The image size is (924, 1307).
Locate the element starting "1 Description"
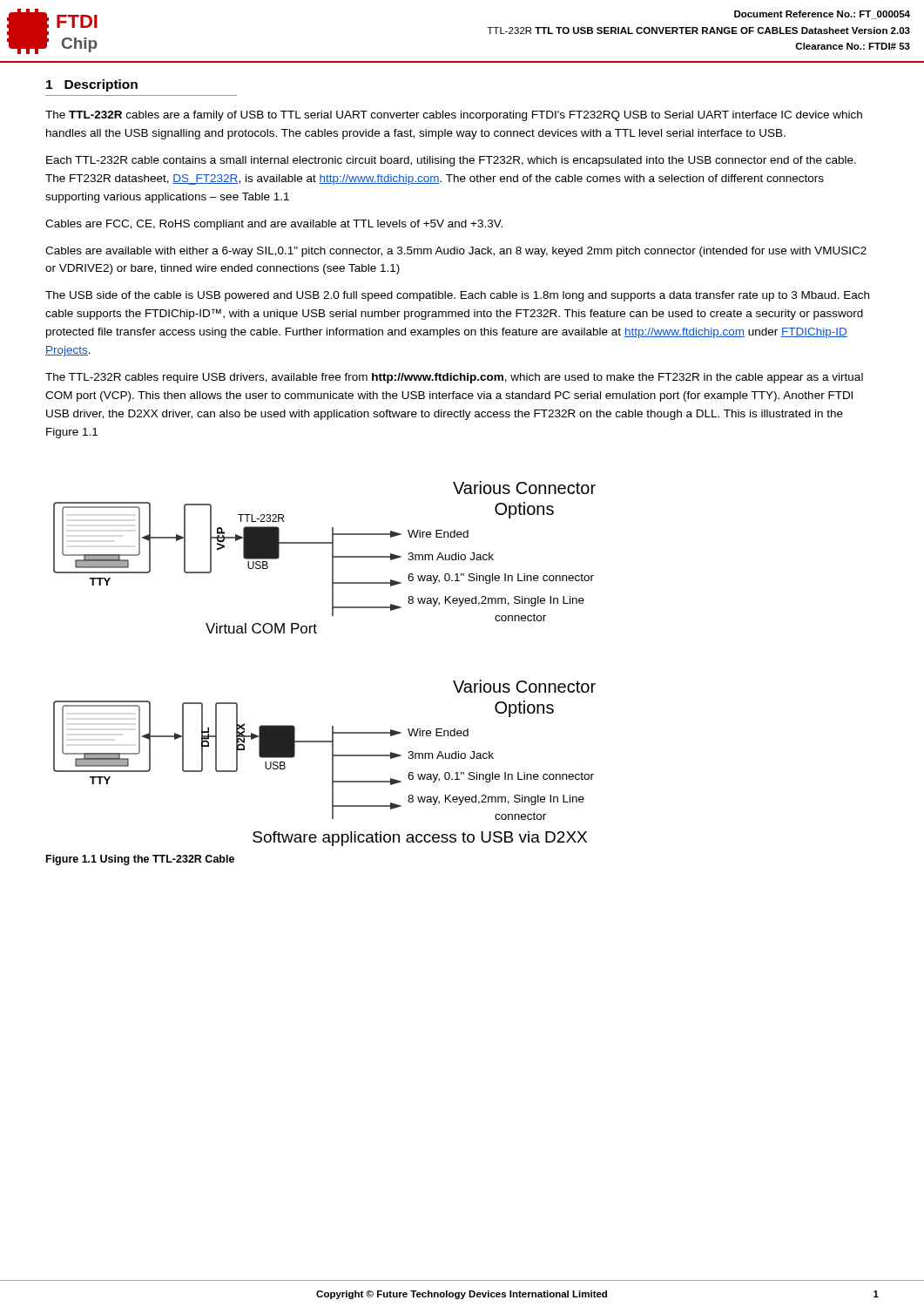[x=92, y=84]
